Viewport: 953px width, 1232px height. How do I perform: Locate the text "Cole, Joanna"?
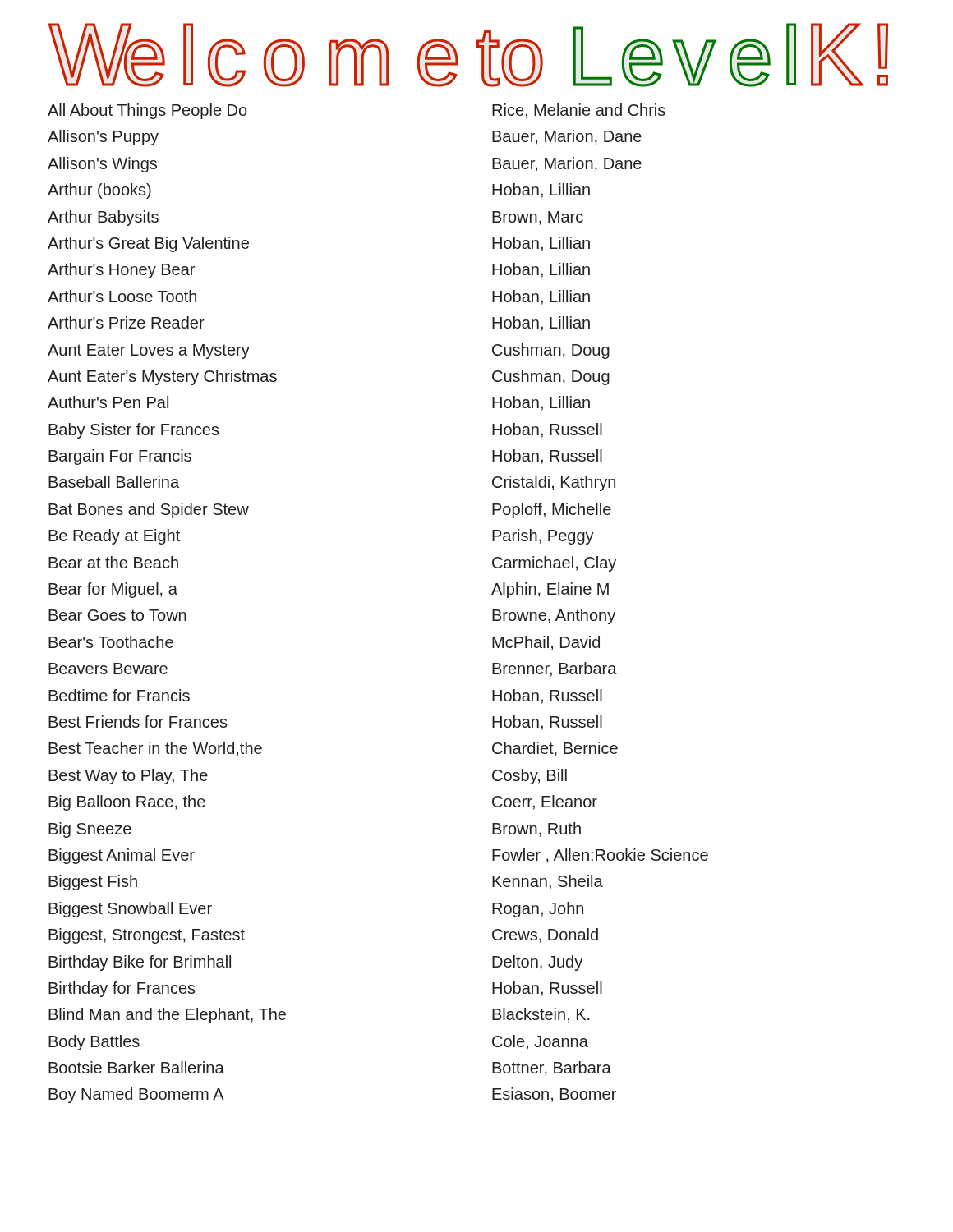pyautogui.click(x=540, y=1041)
